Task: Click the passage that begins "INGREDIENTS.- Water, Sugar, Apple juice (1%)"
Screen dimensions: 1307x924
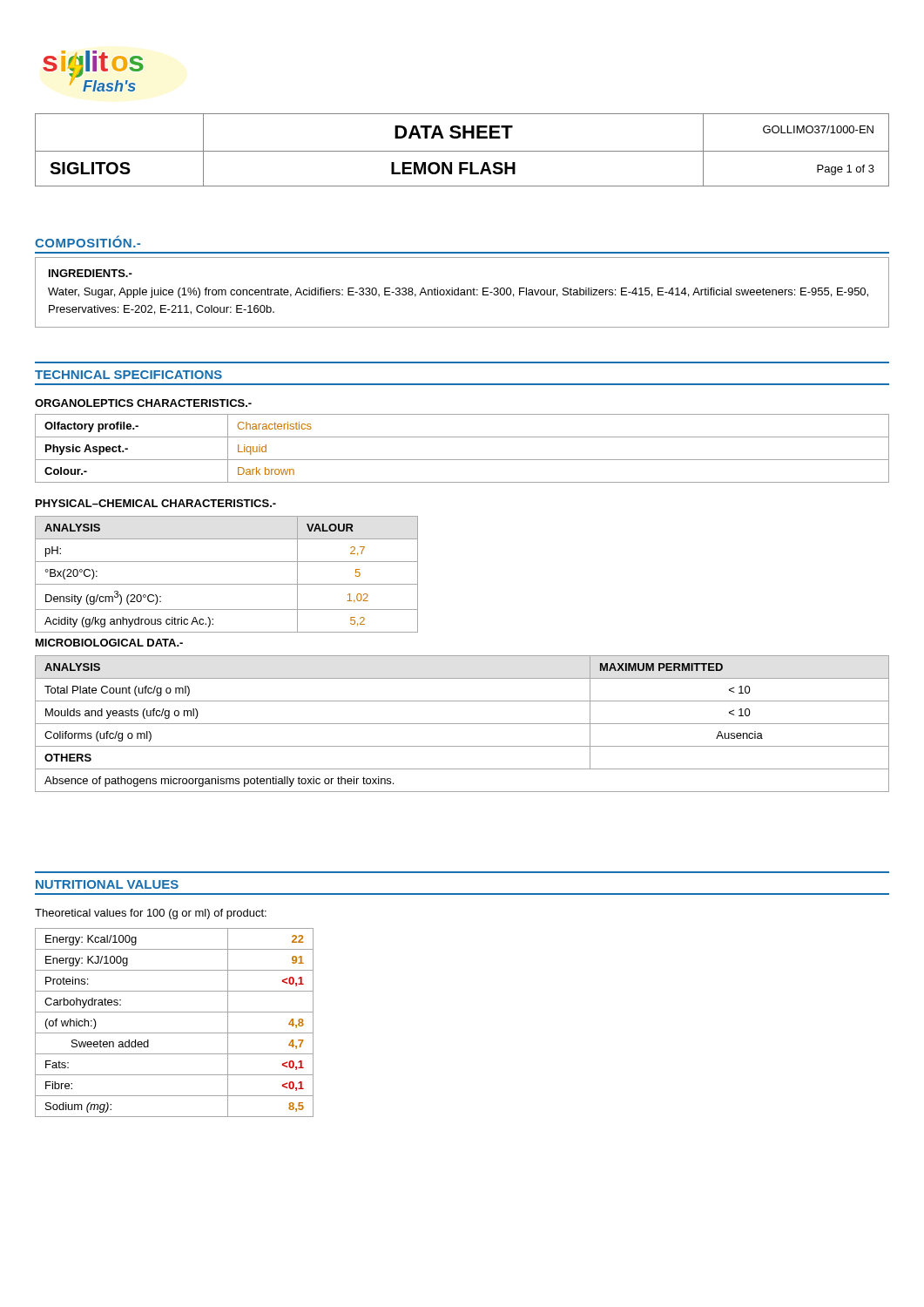Action: coord(462,292)
